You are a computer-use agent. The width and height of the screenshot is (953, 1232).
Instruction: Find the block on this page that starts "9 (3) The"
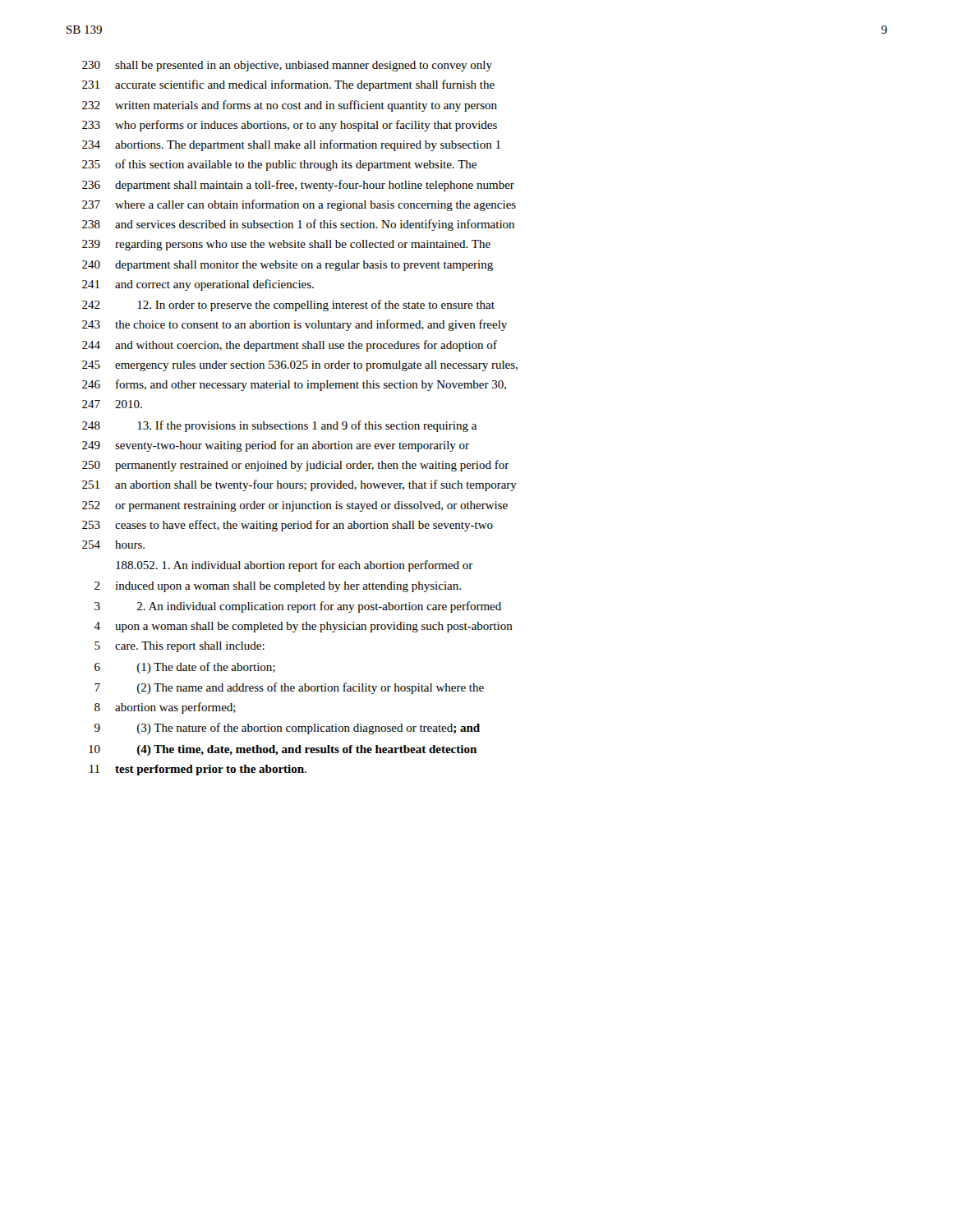(476, 728)
